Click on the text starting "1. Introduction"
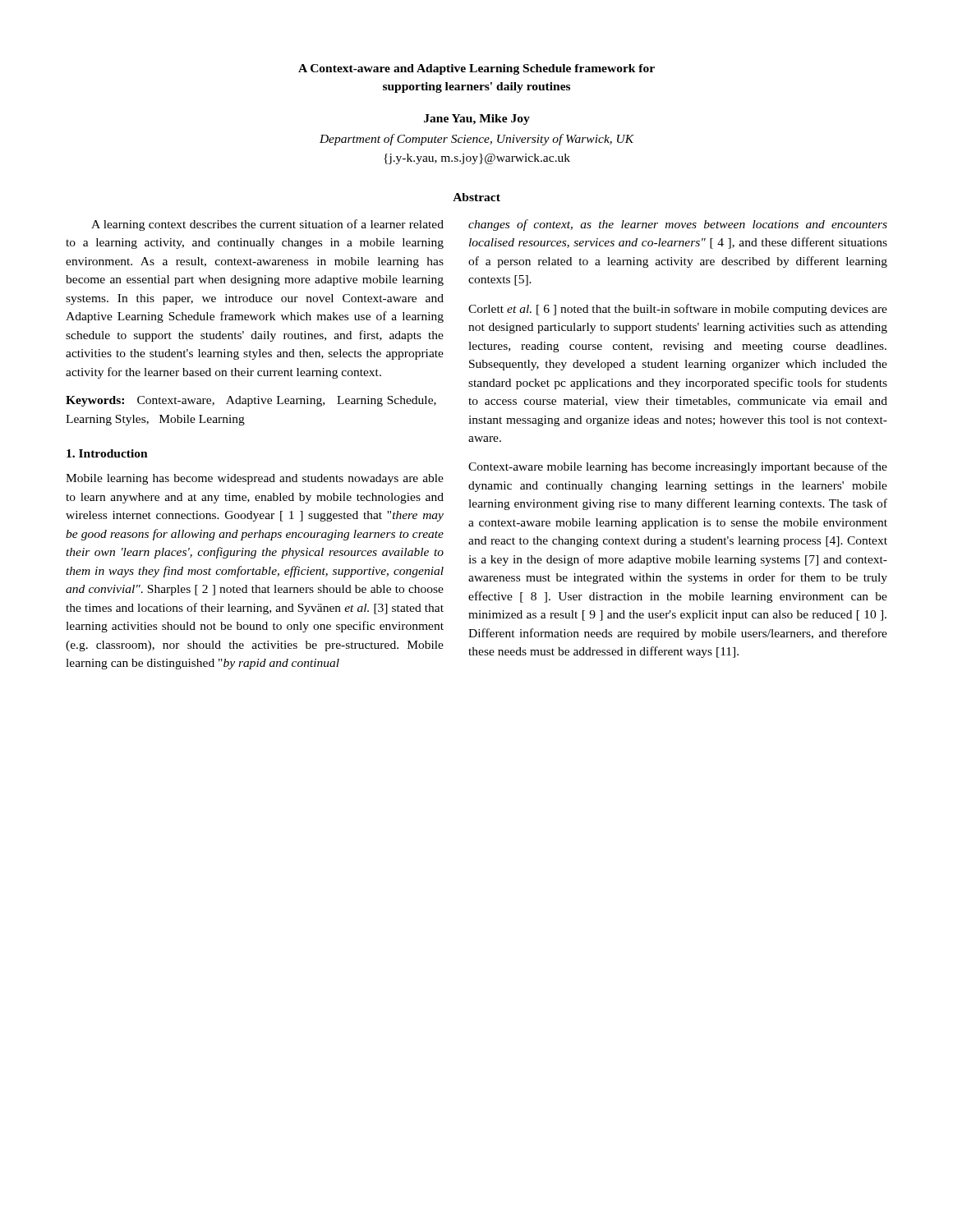The image size is (953, 1232). (107, 453)
